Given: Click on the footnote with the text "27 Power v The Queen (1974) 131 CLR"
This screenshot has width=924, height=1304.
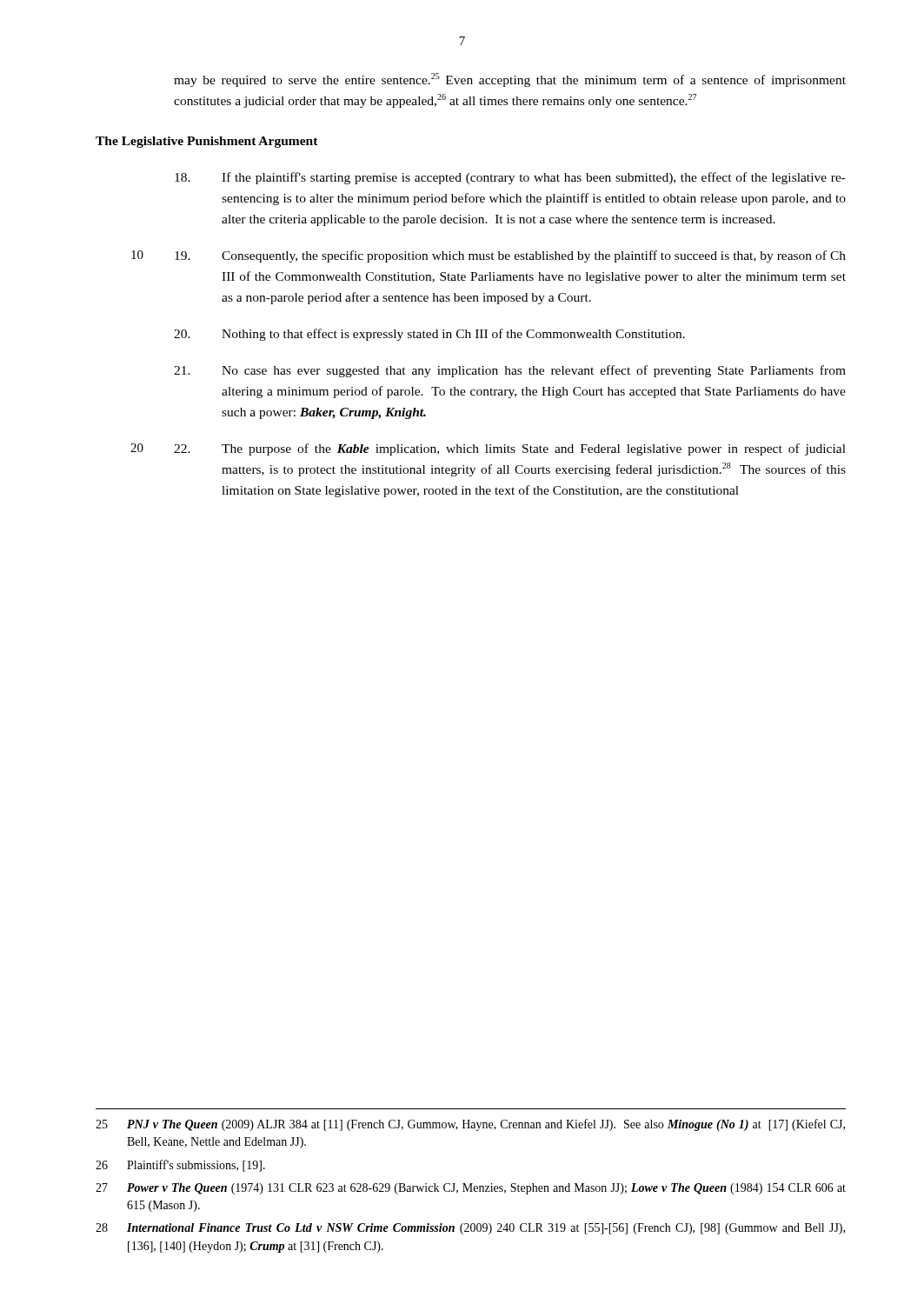Looking at the screenshot, I should coord(471,1197).
